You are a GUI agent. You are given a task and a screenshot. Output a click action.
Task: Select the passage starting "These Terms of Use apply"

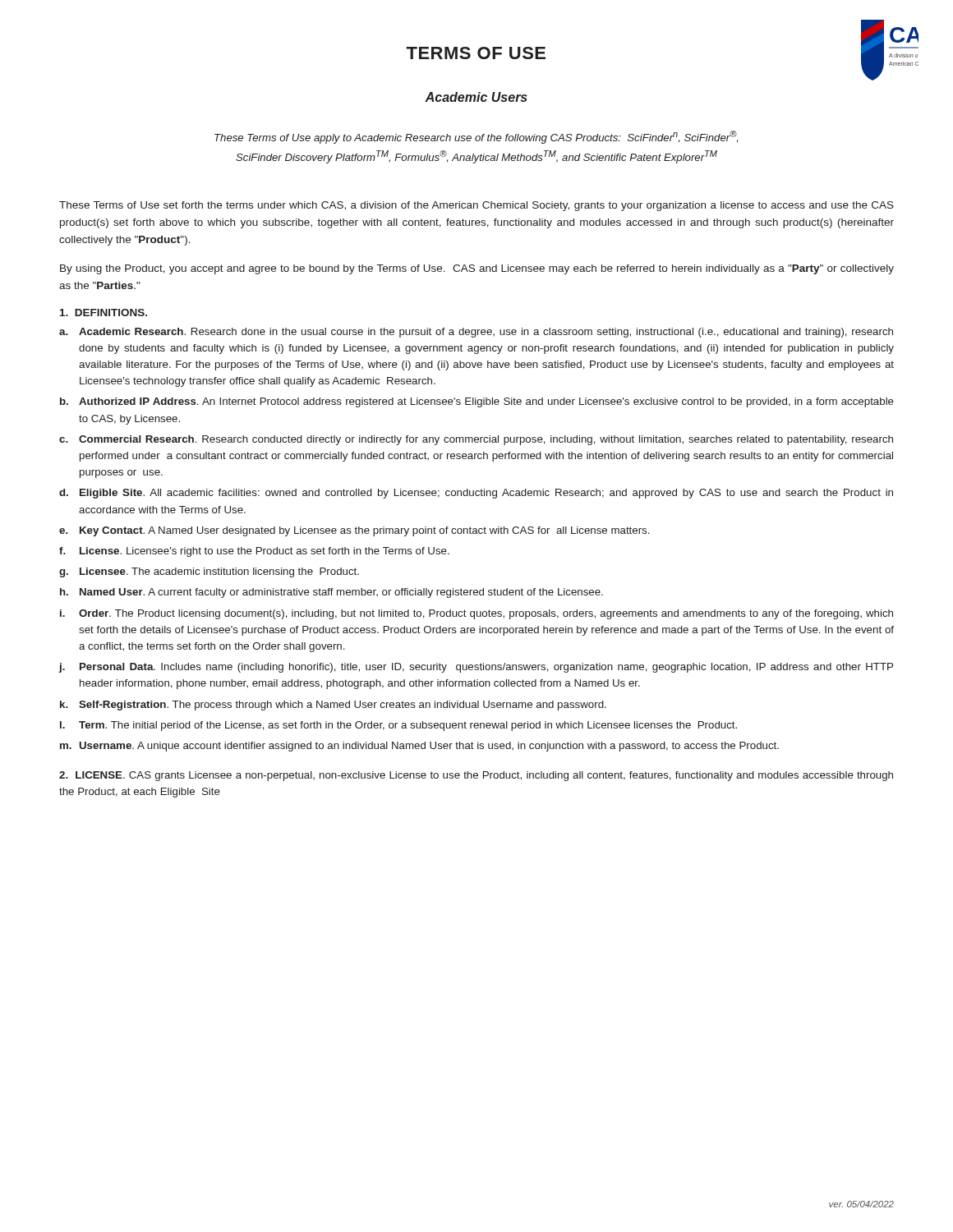point(476,146)
